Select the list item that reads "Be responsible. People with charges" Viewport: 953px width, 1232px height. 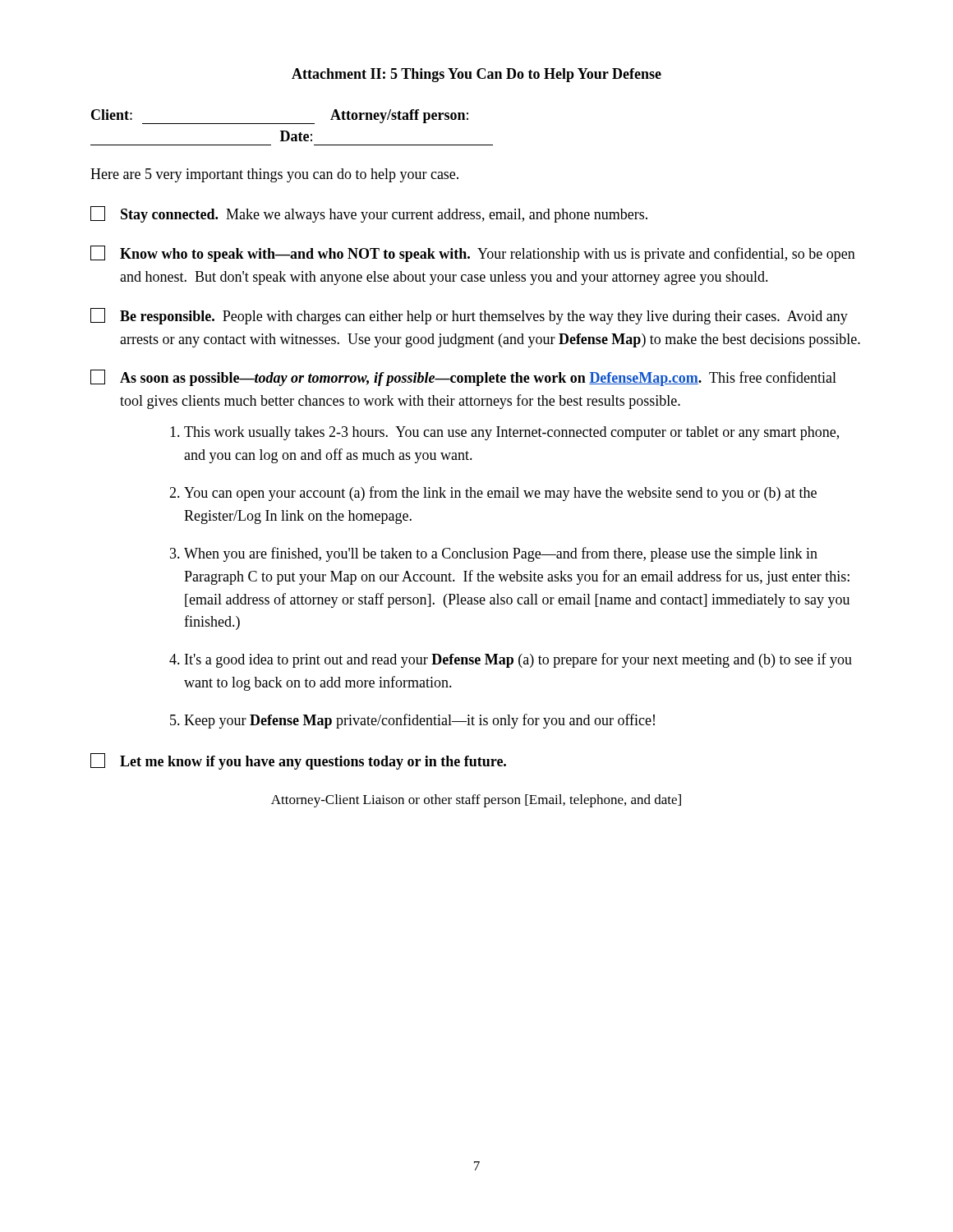(x=476, y=328)
